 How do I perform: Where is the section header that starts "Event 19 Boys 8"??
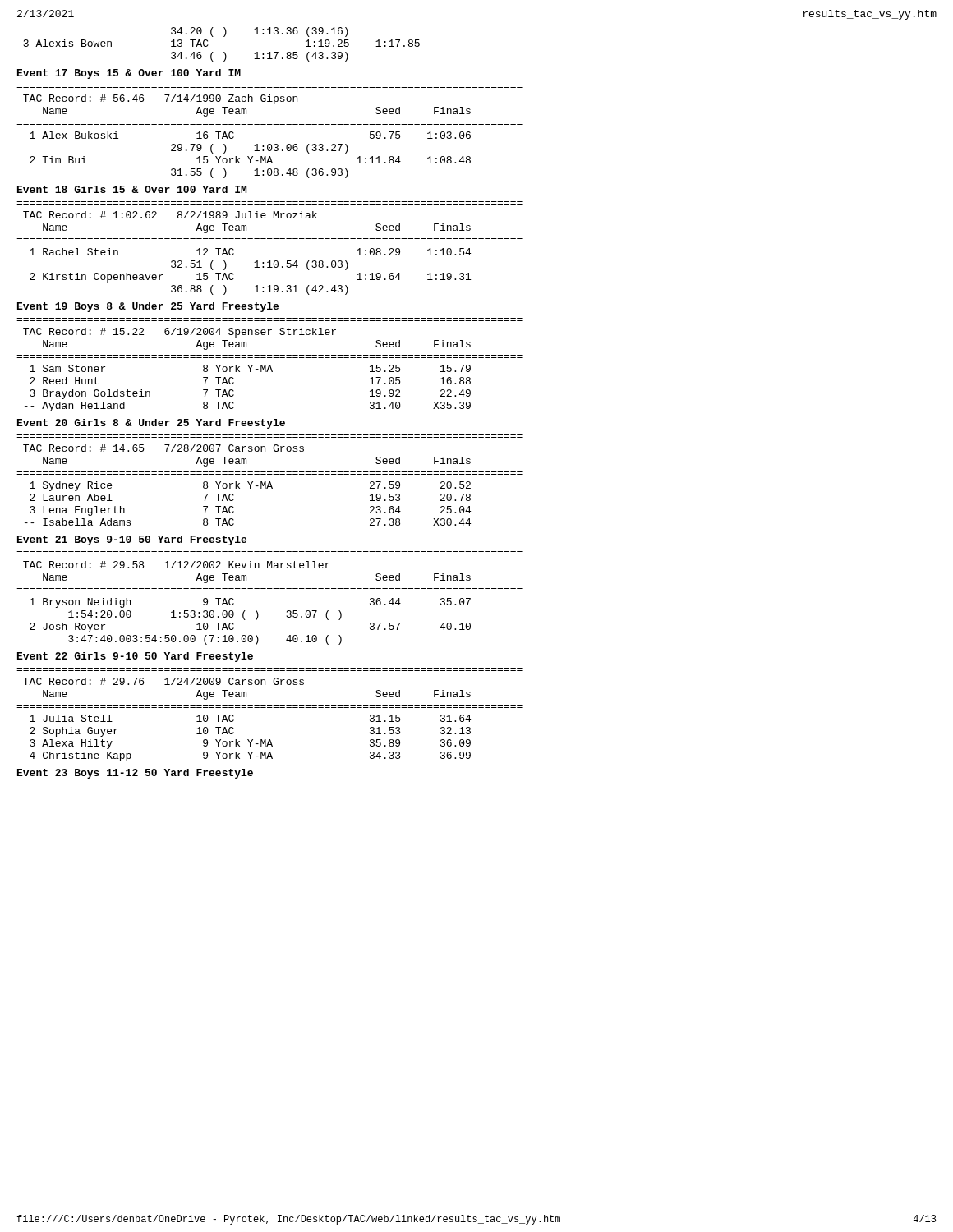[x=148, y=307]
